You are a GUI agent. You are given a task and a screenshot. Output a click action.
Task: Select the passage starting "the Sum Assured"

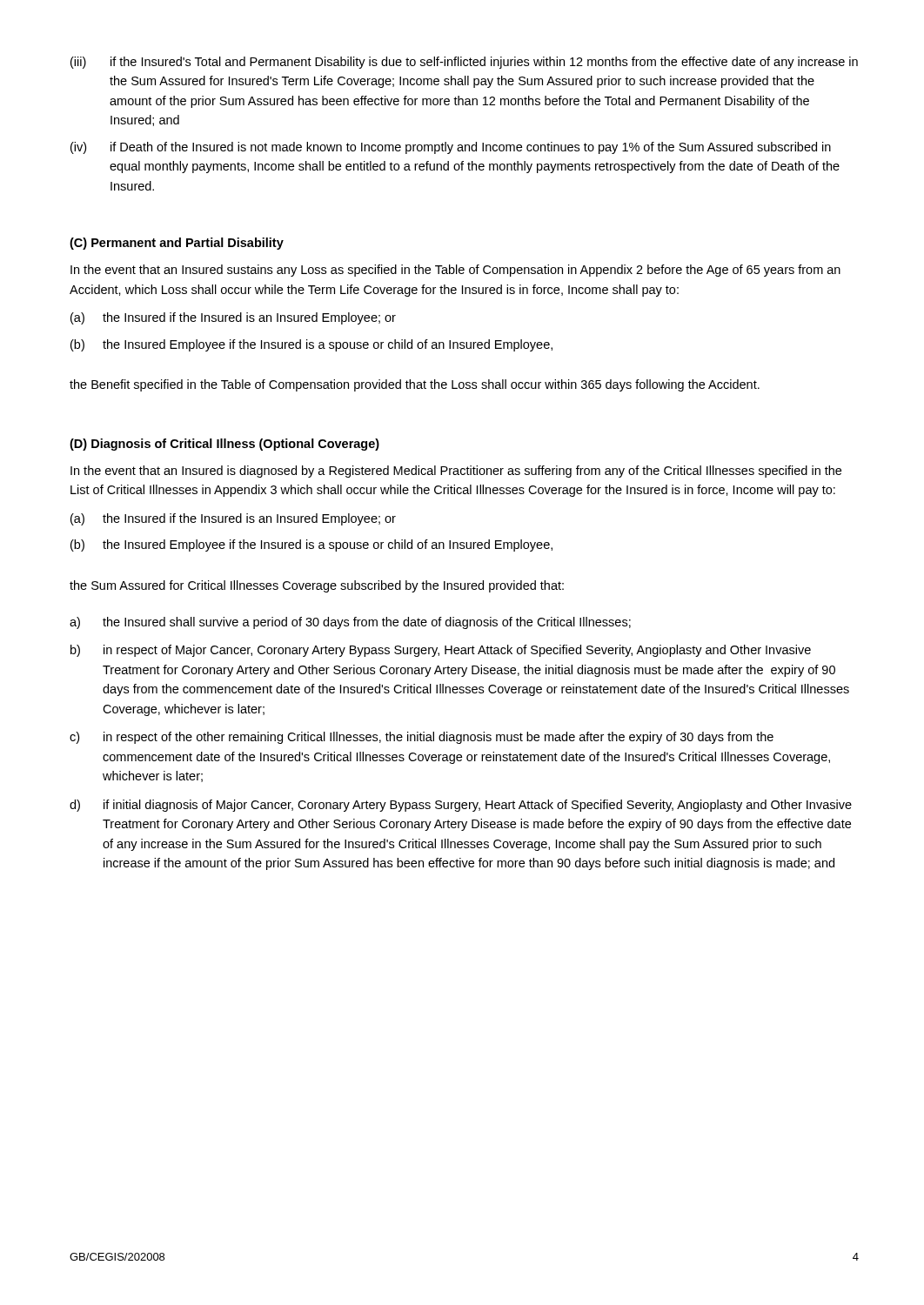[x=464, y=585]
